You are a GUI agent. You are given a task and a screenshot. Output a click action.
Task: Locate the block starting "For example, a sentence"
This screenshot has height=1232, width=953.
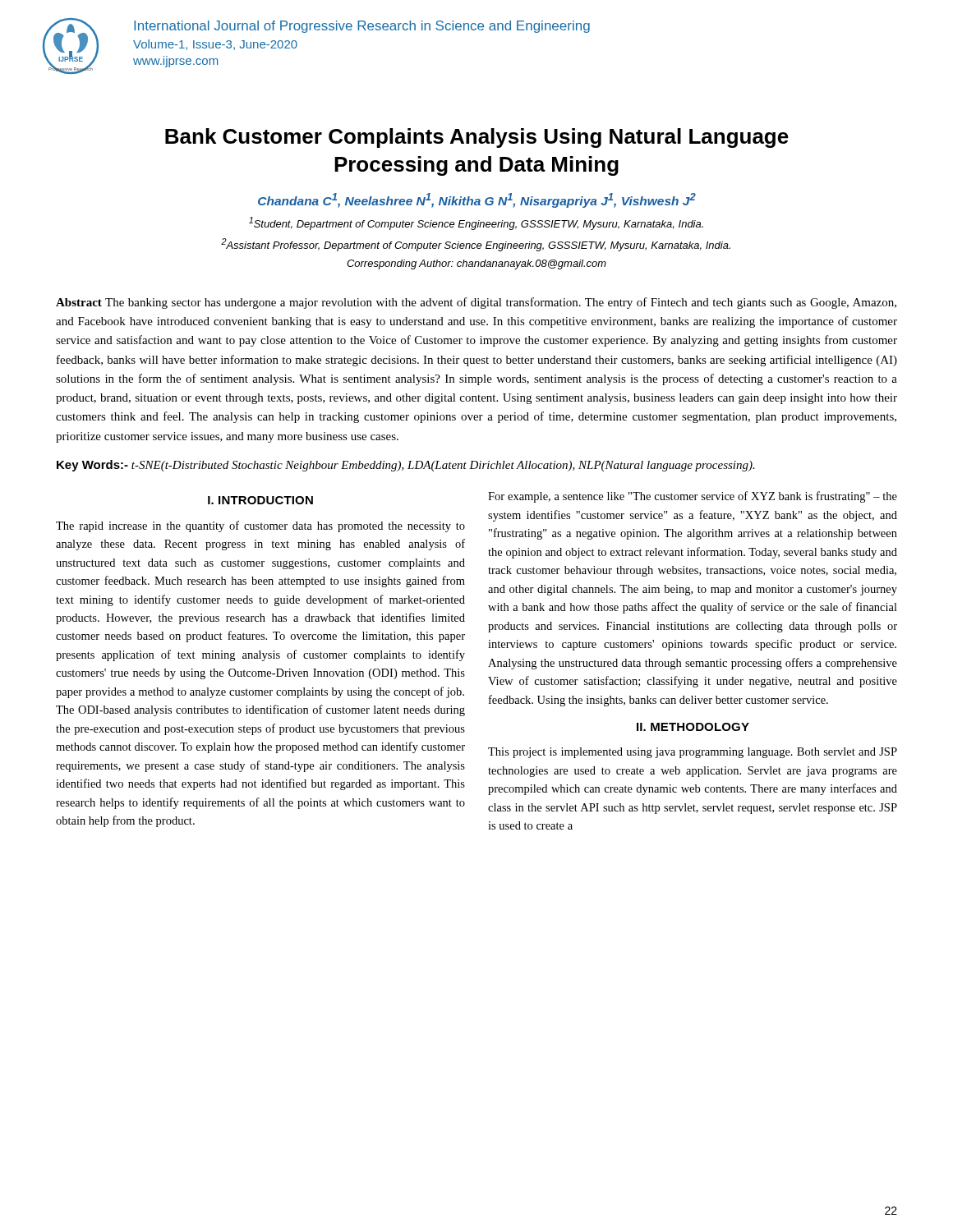pos(693,598)
